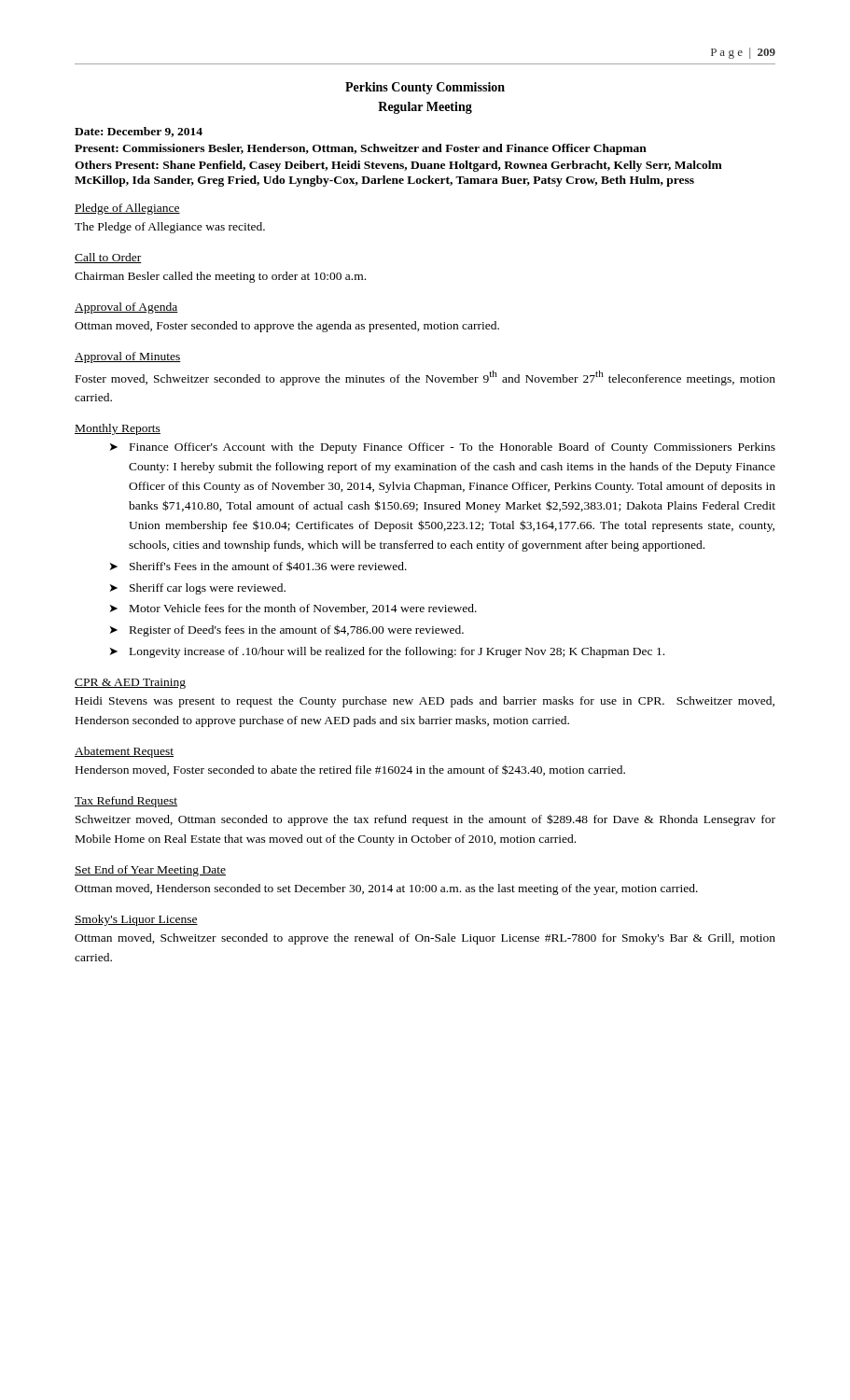Find the element starting "Pledge of Allegiance"
Viewport: 850px width, 1400px height.
[x=127, y=208]
